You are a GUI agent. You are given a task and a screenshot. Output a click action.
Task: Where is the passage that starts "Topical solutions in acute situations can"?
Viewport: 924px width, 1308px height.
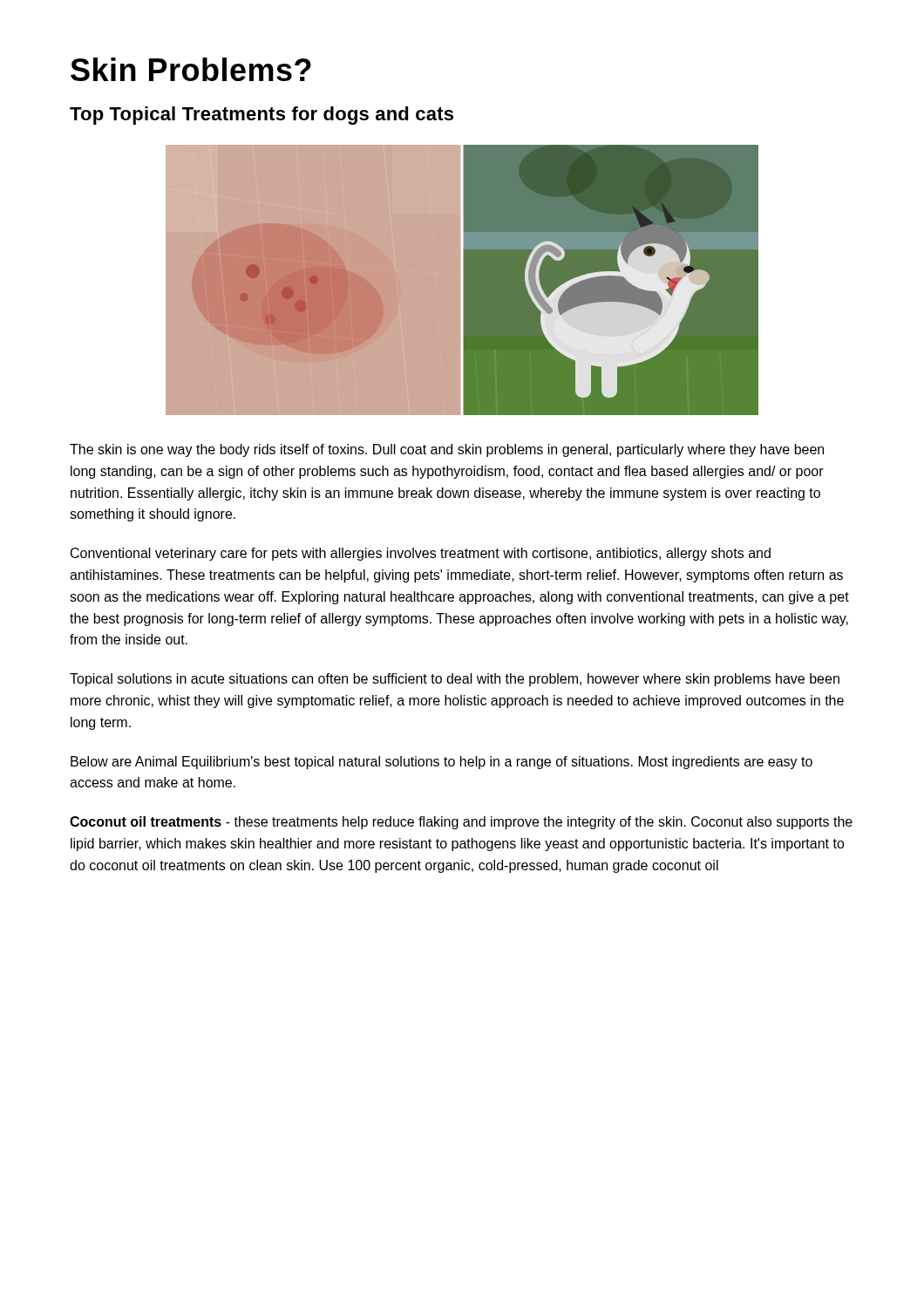click(x=457, y=701)
